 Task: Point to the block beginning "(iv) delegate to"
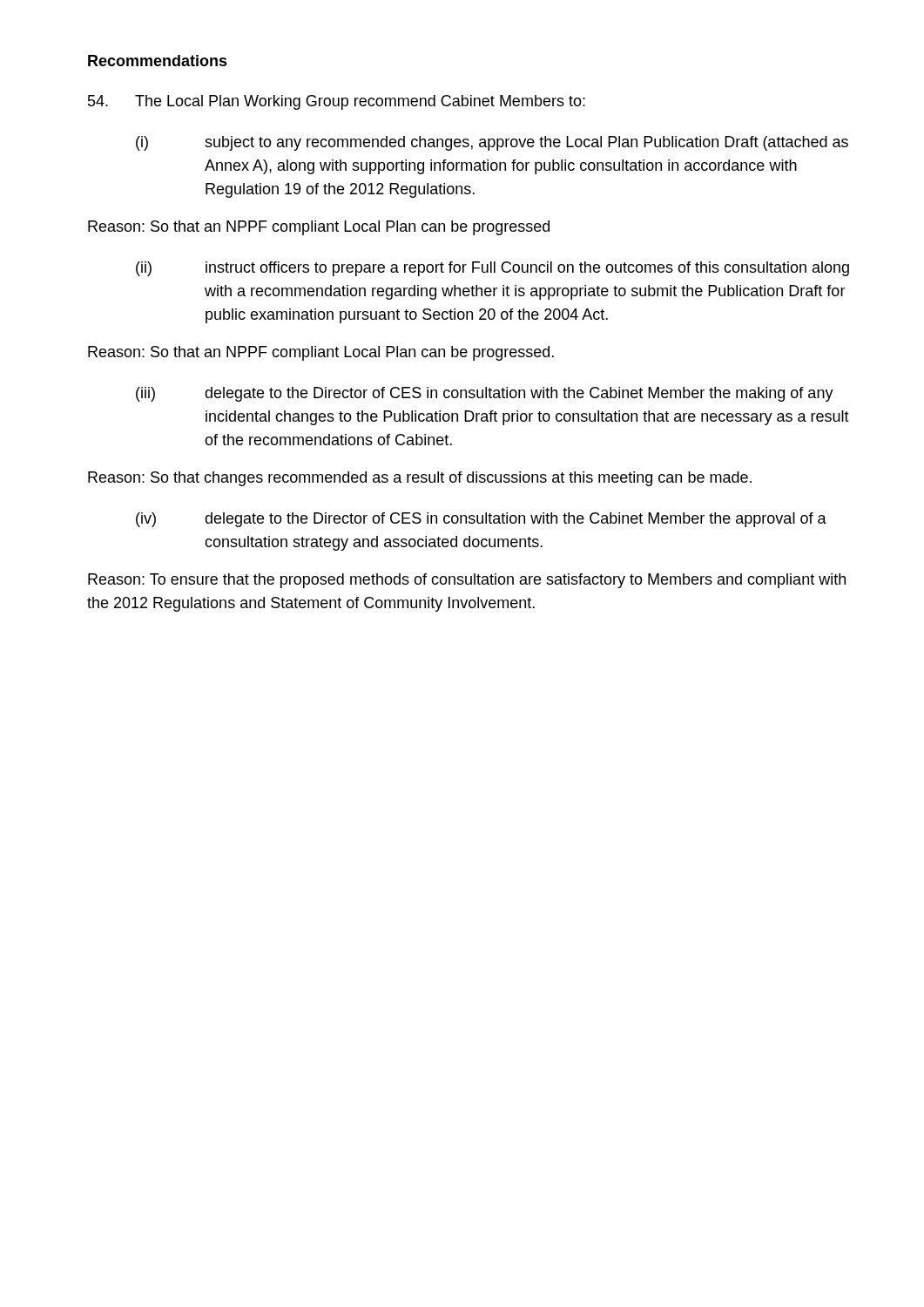pyautogui.click(x=494, y=531)
